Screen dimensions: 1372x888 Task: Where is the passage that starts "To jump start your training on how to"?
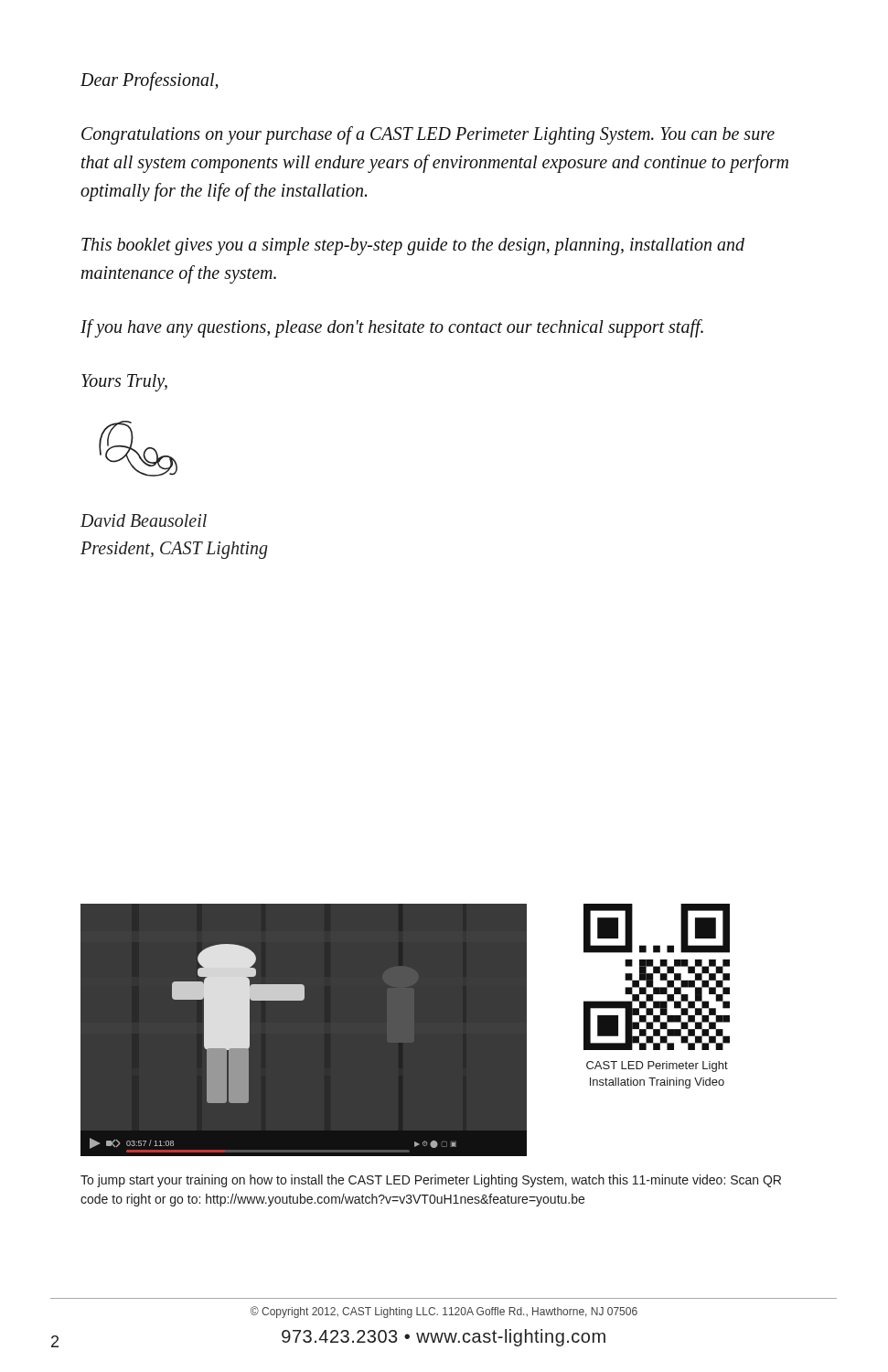click(431, 1190)
